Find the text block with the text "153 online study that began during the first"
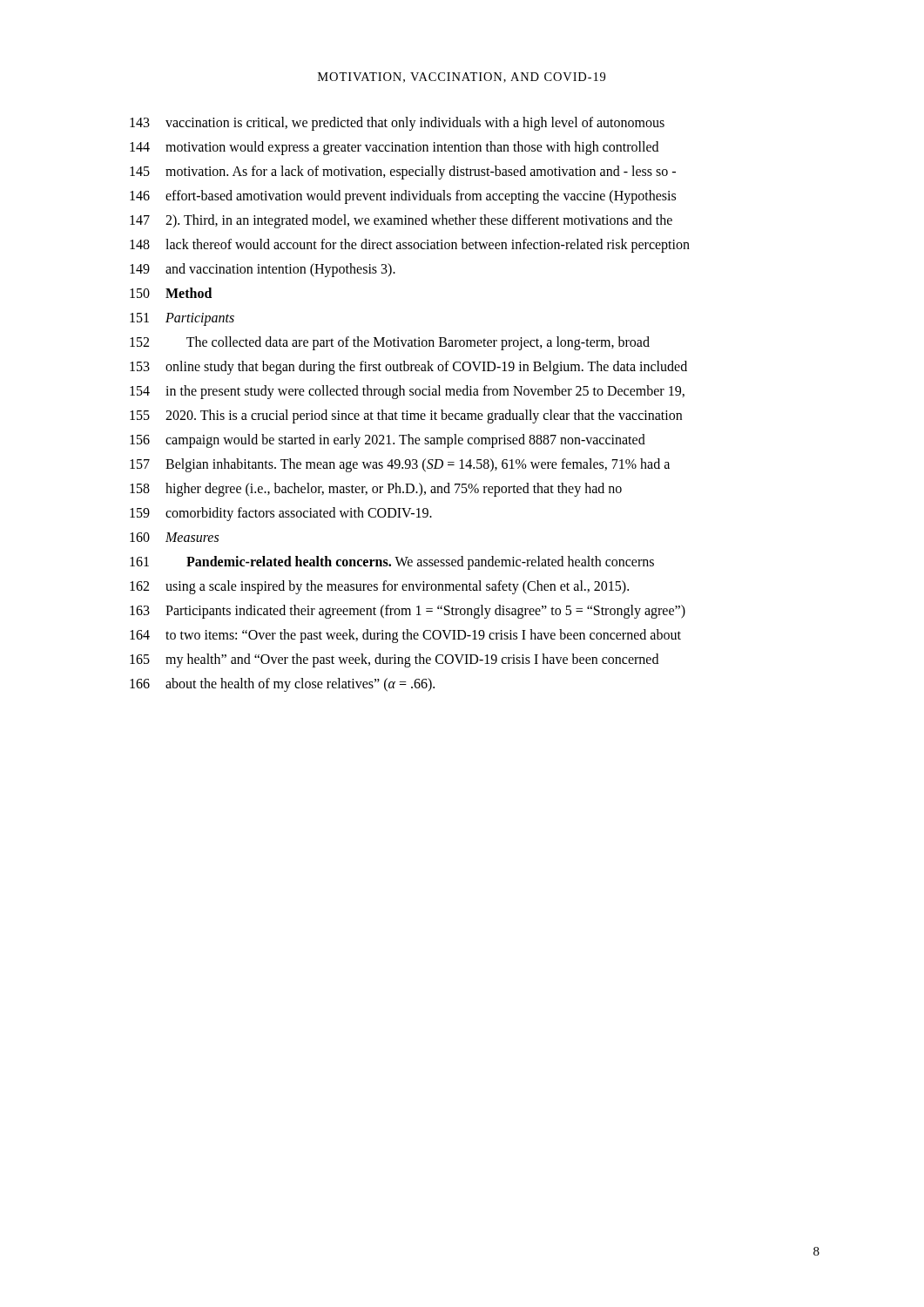Image resolution: width=924 pixels, height=1307 pixels. [x=462, y=367]
